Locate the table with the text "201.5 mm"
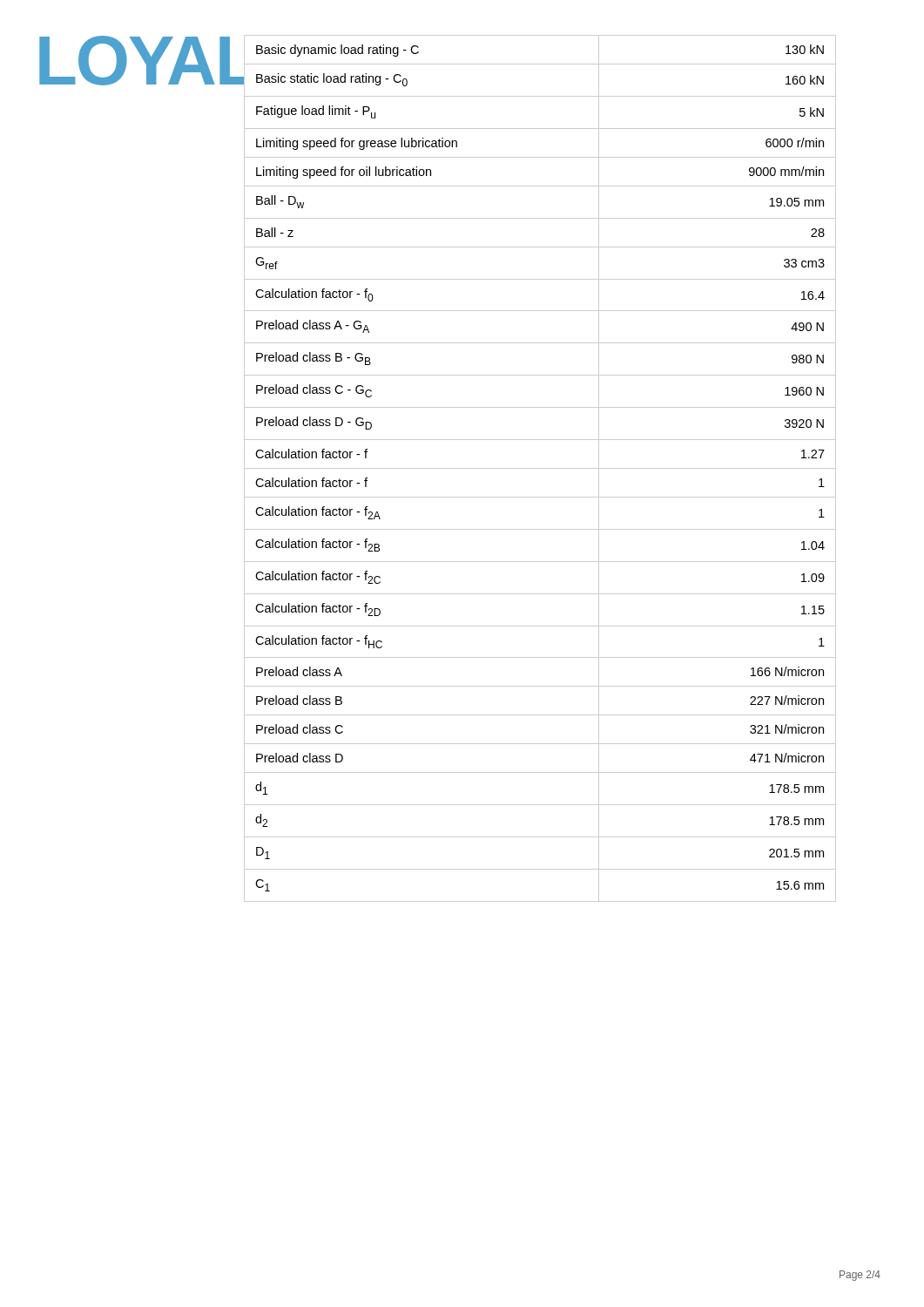 point(540,468)
